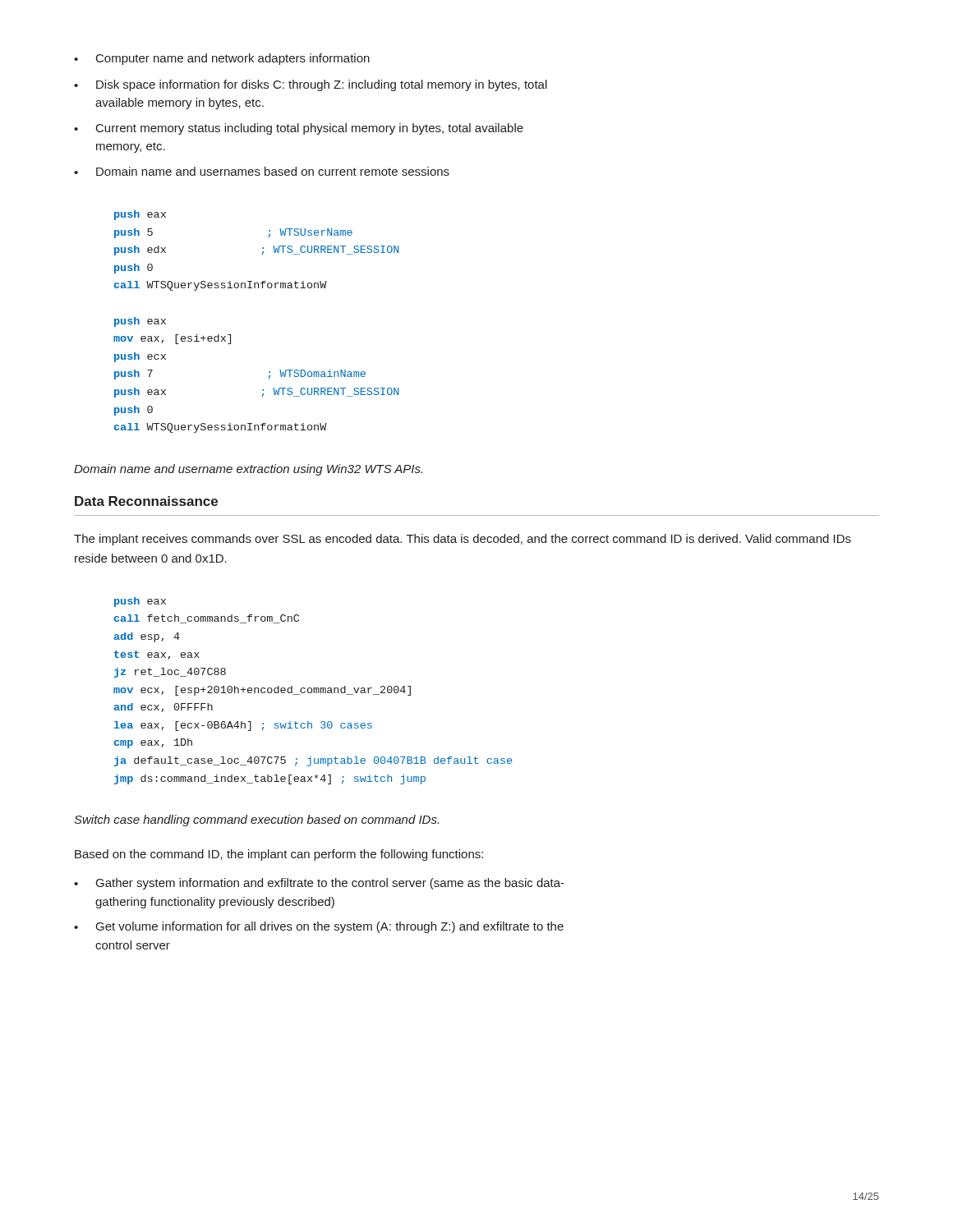Viewport: 953px width, 1232px height.
Task: Locate the block of text that opens with "Current memory status including"
Action: coord(299,137)
